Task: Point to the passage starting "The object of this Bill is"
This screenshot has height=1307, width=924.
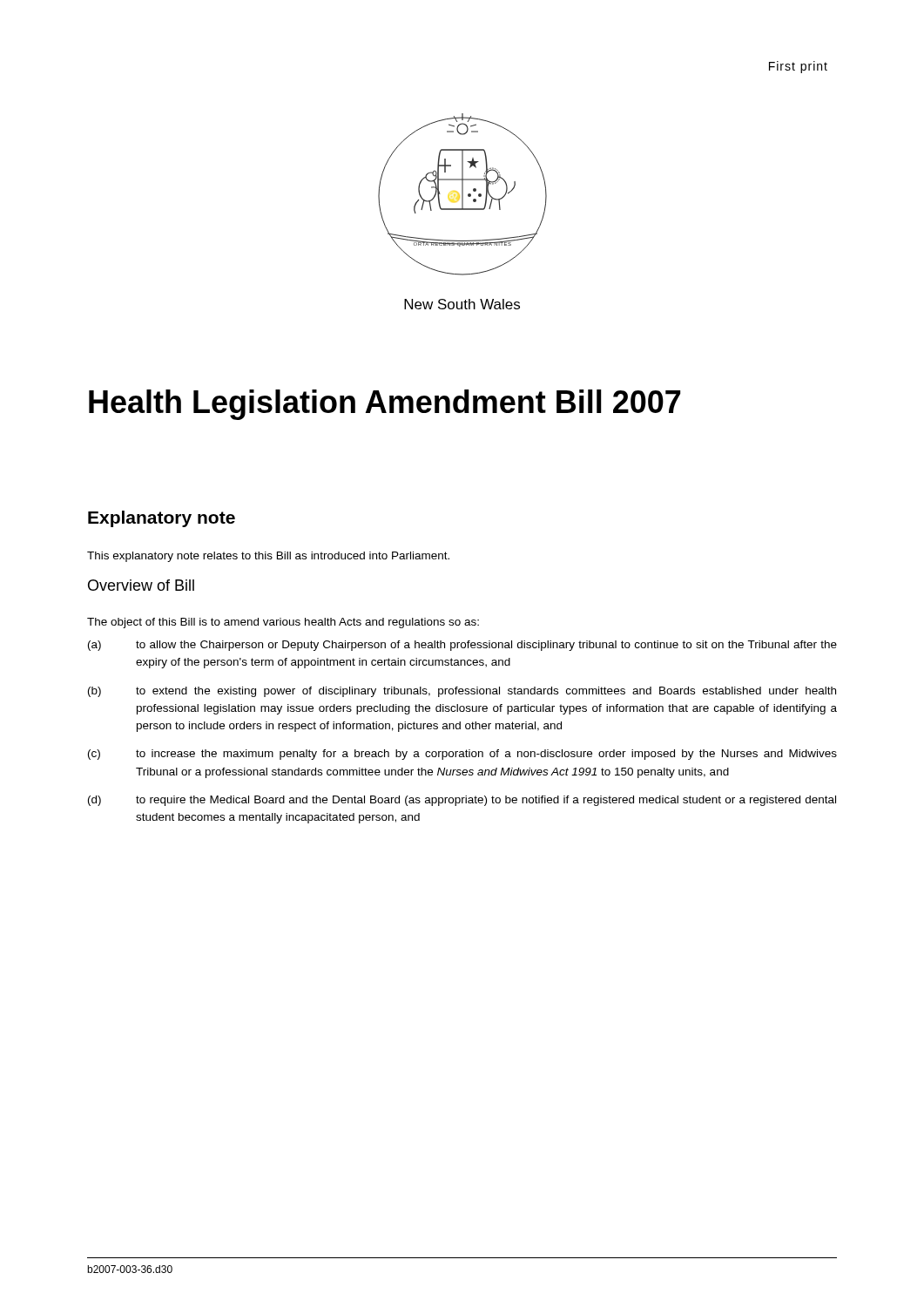Action: coord(283,622)
